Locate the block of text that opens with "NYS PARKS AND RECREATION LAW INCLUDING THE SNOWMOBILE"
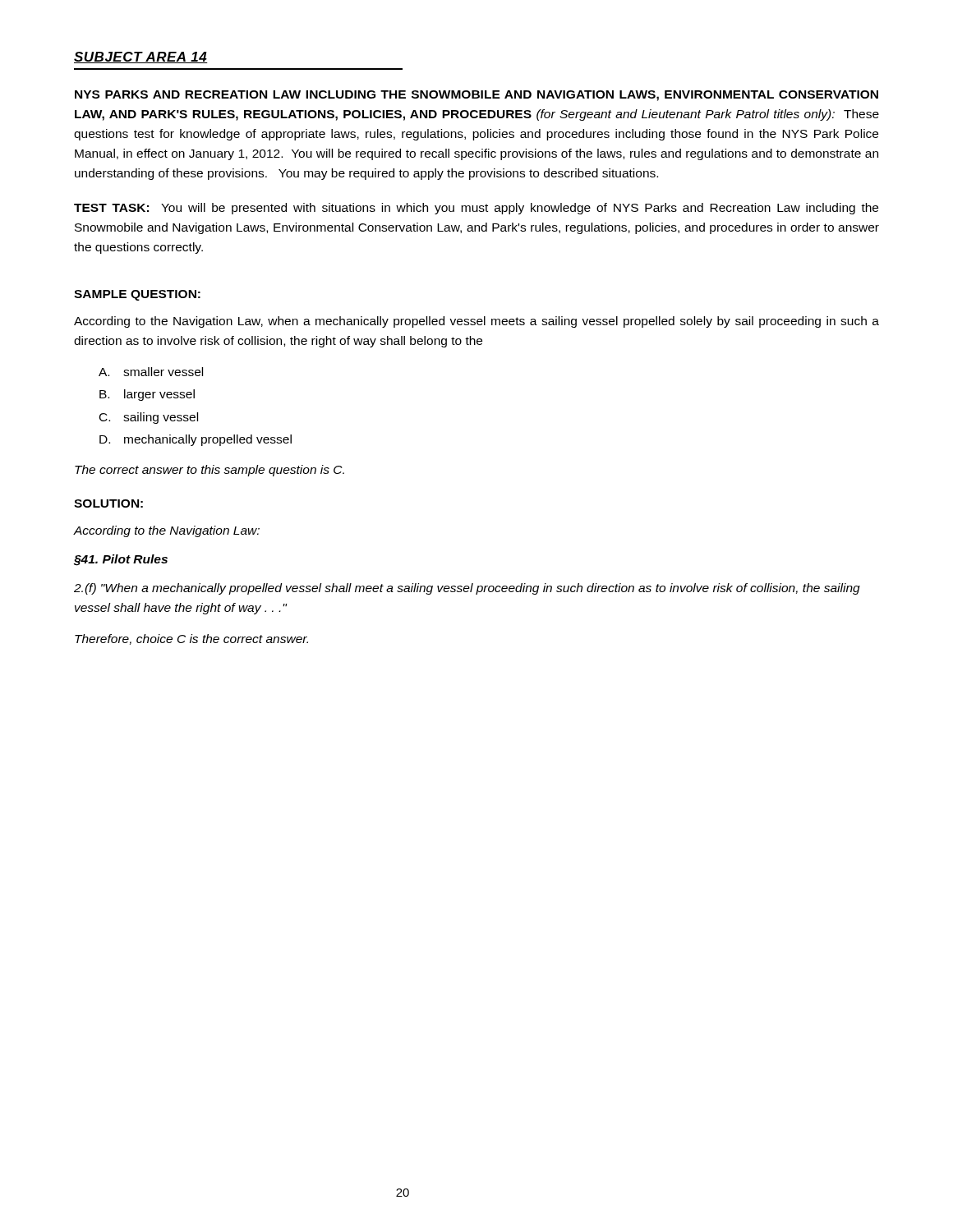This screenshot has width=953, height=1232. [476, 133]
